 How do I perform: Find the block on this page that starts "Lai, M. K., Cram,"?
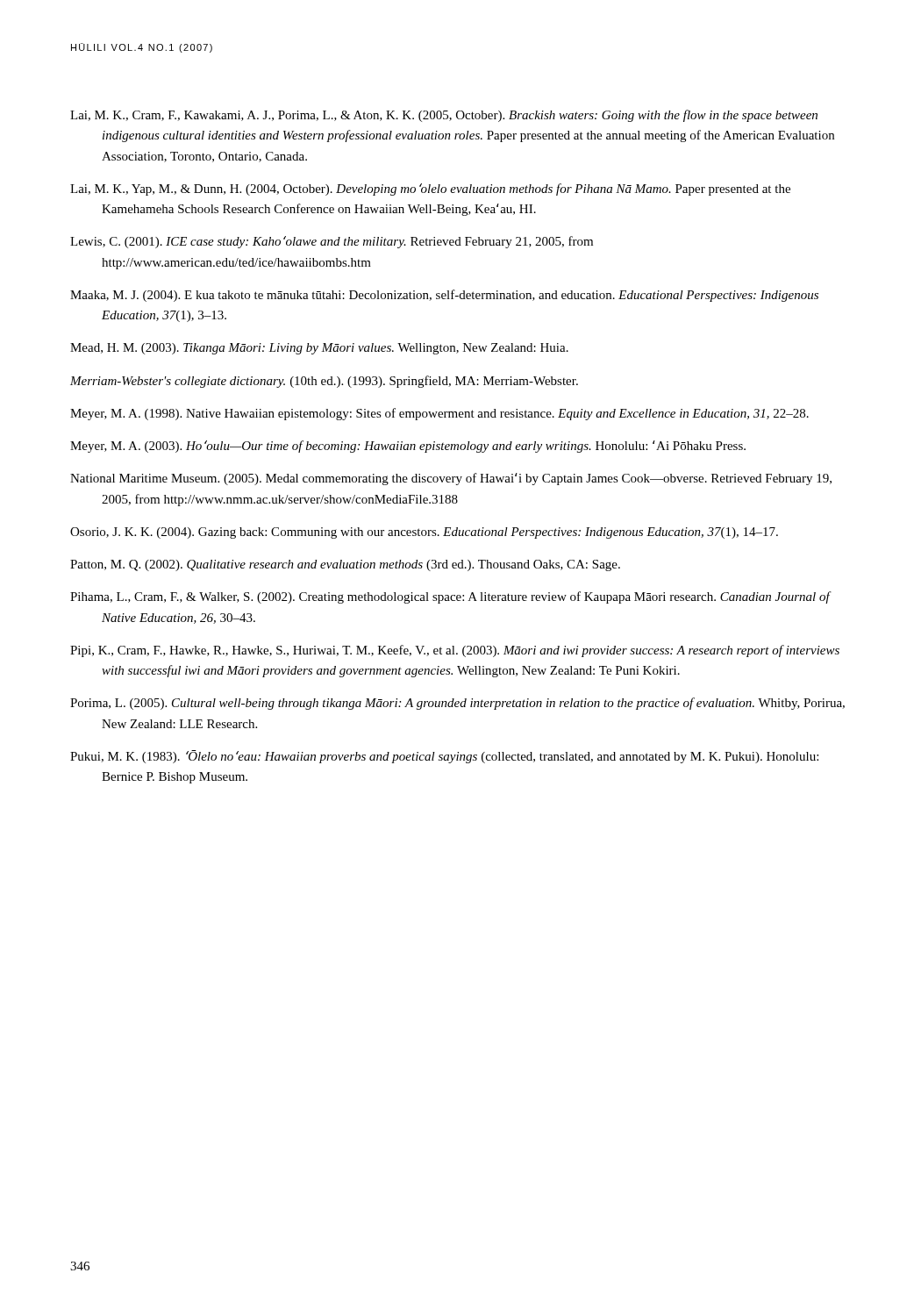tap(452, 135)
